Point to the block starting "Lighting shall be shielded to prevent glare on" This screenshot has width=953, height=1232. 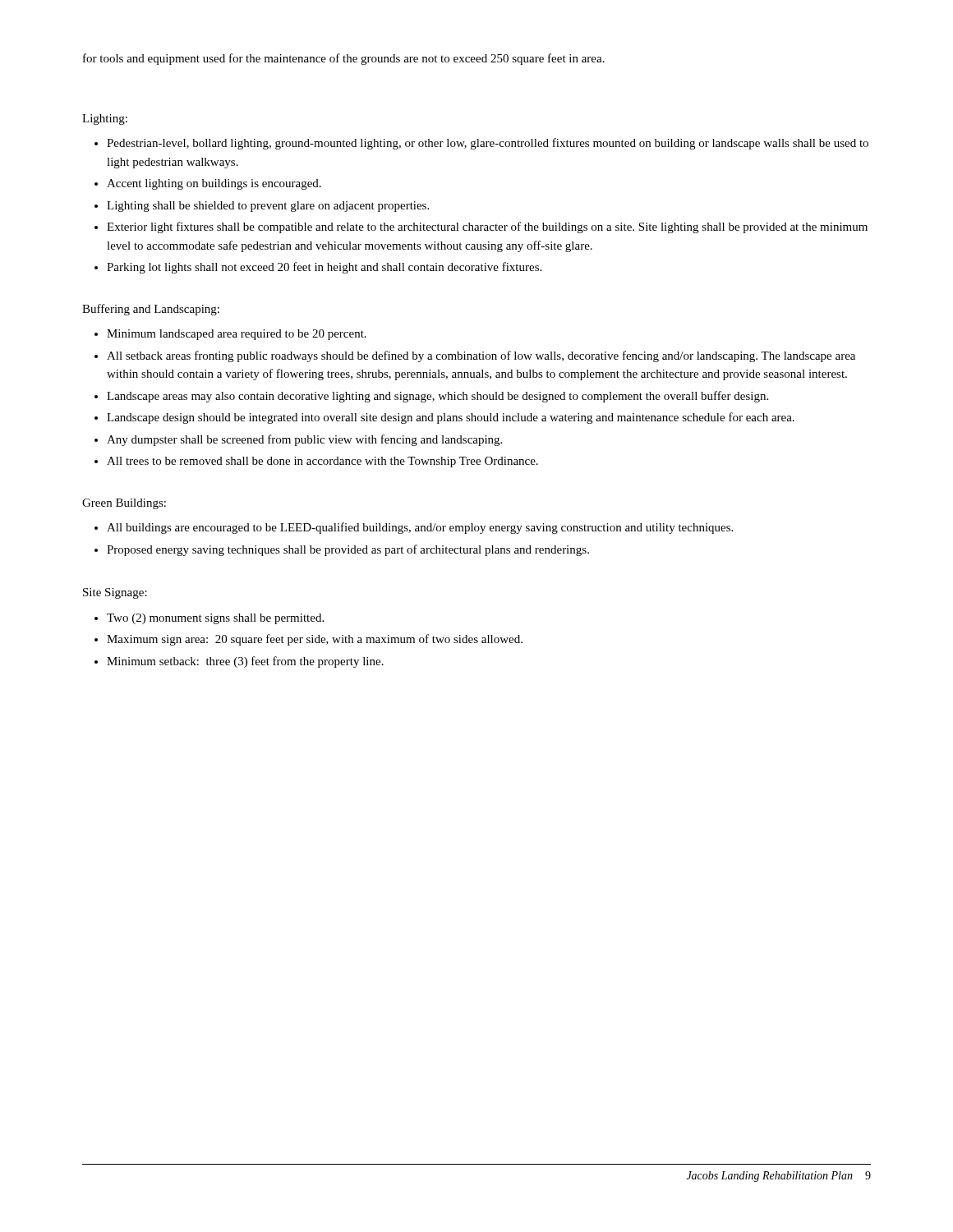pyautogui.click(x=268, y=205)
